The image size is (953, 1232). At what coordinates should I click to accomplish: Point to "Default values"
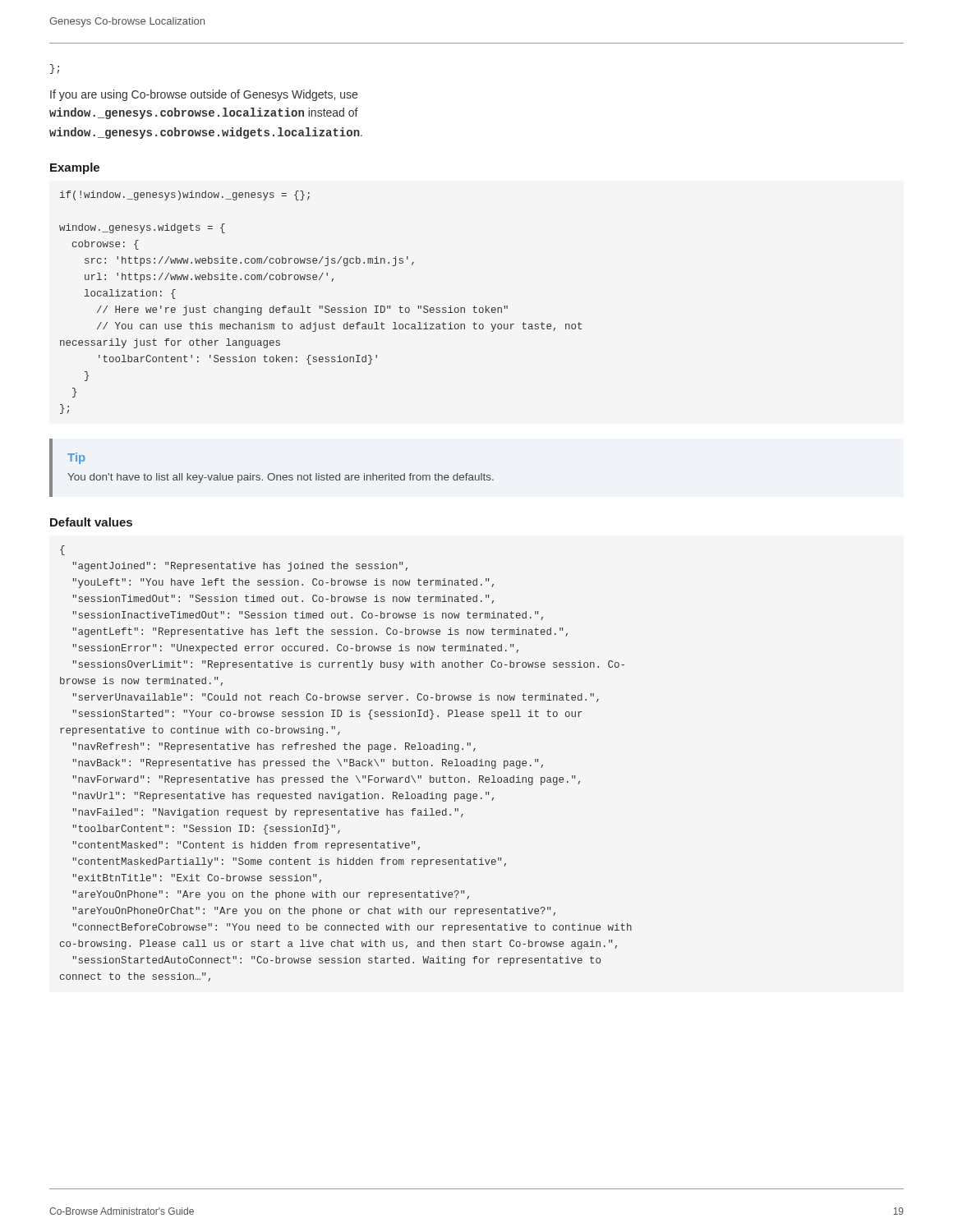point(91,522)
